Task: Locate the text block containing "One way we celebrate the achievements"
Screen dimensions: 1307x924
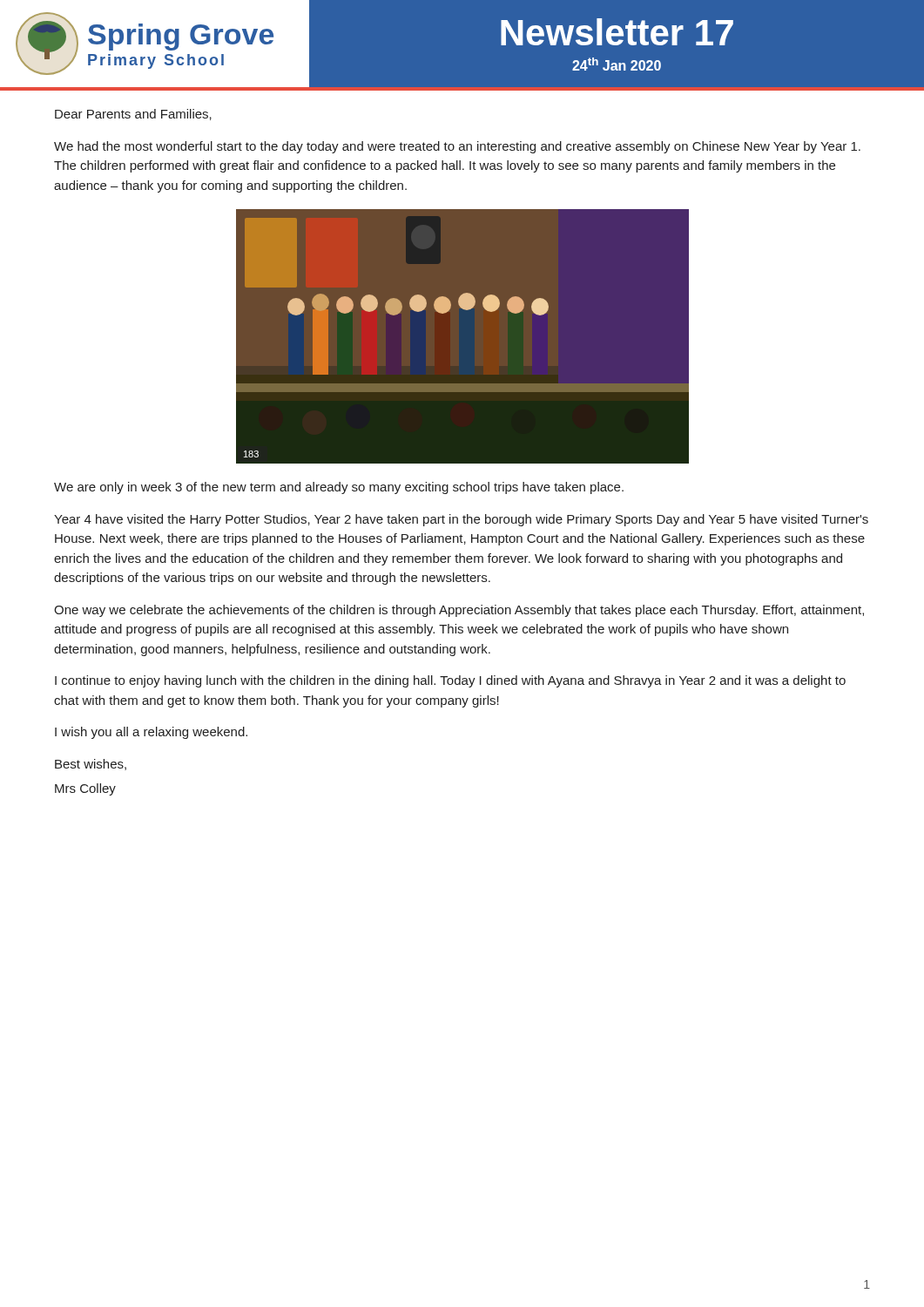Action: tap(460, 629)
